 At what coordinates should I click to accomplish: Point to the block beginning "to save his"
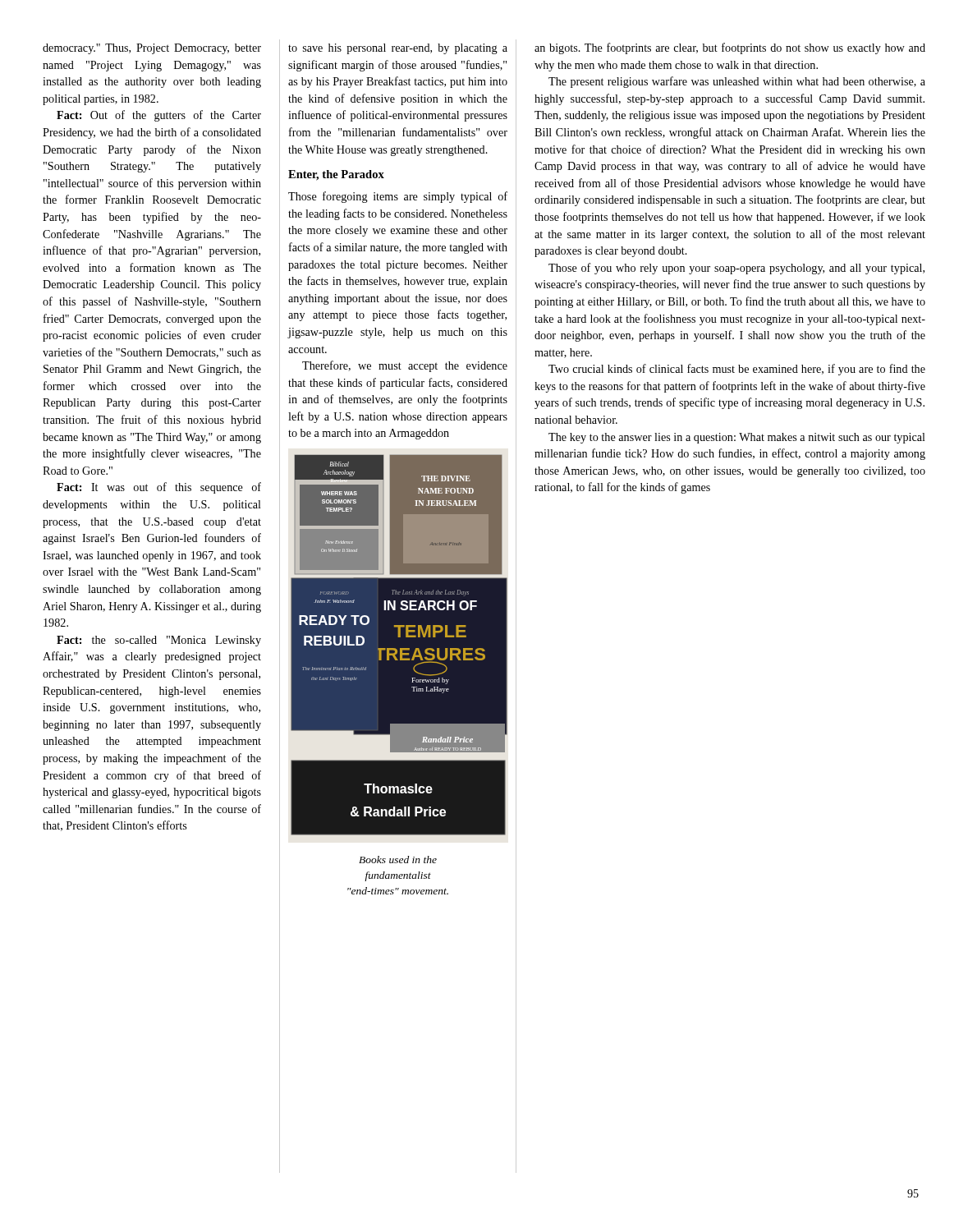pyautogui.click(x=398, y=99)
